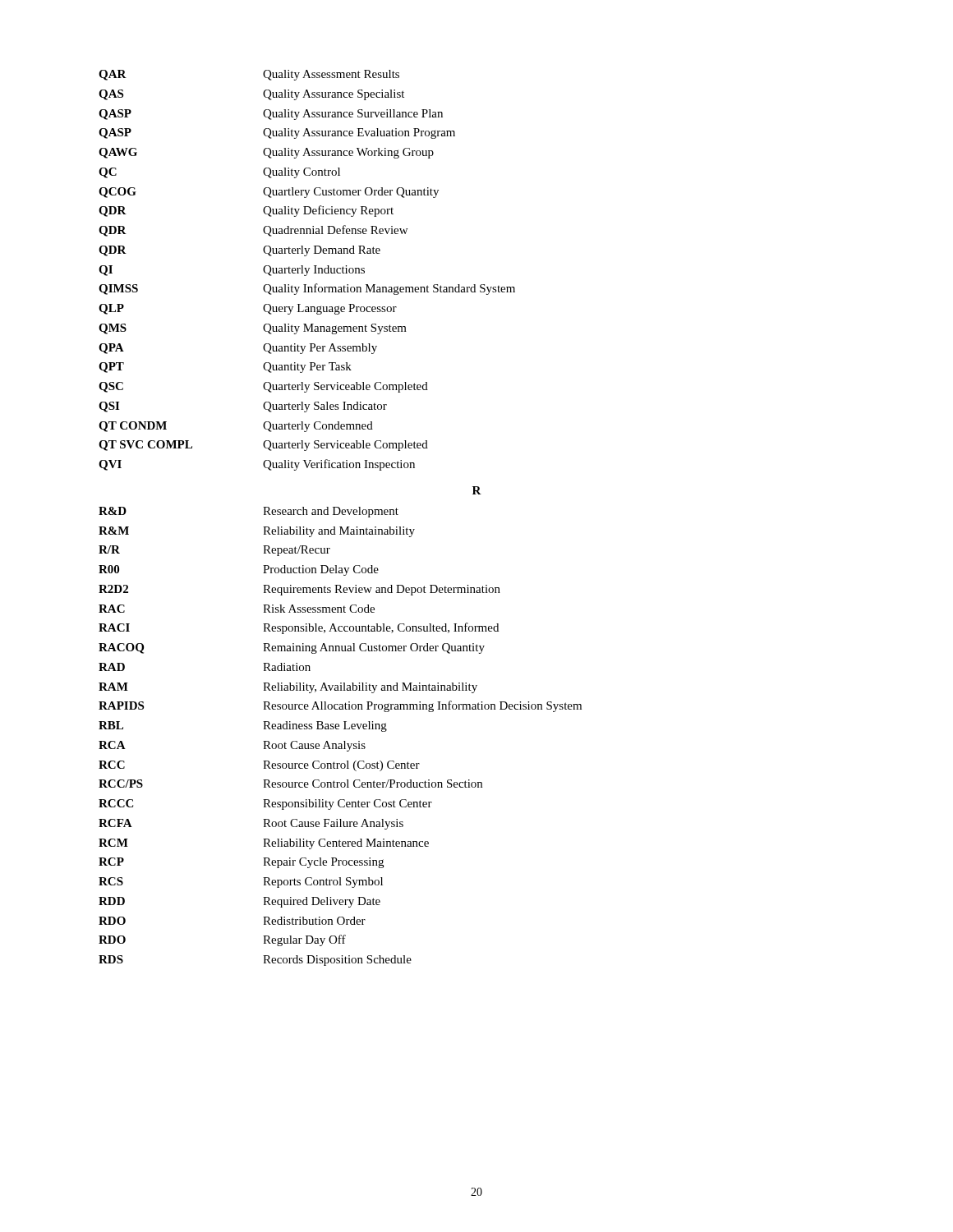Find the block on this page that starts "R2D2Requirements Review and Depot"
953x1232 pixels.
point(476,589)
